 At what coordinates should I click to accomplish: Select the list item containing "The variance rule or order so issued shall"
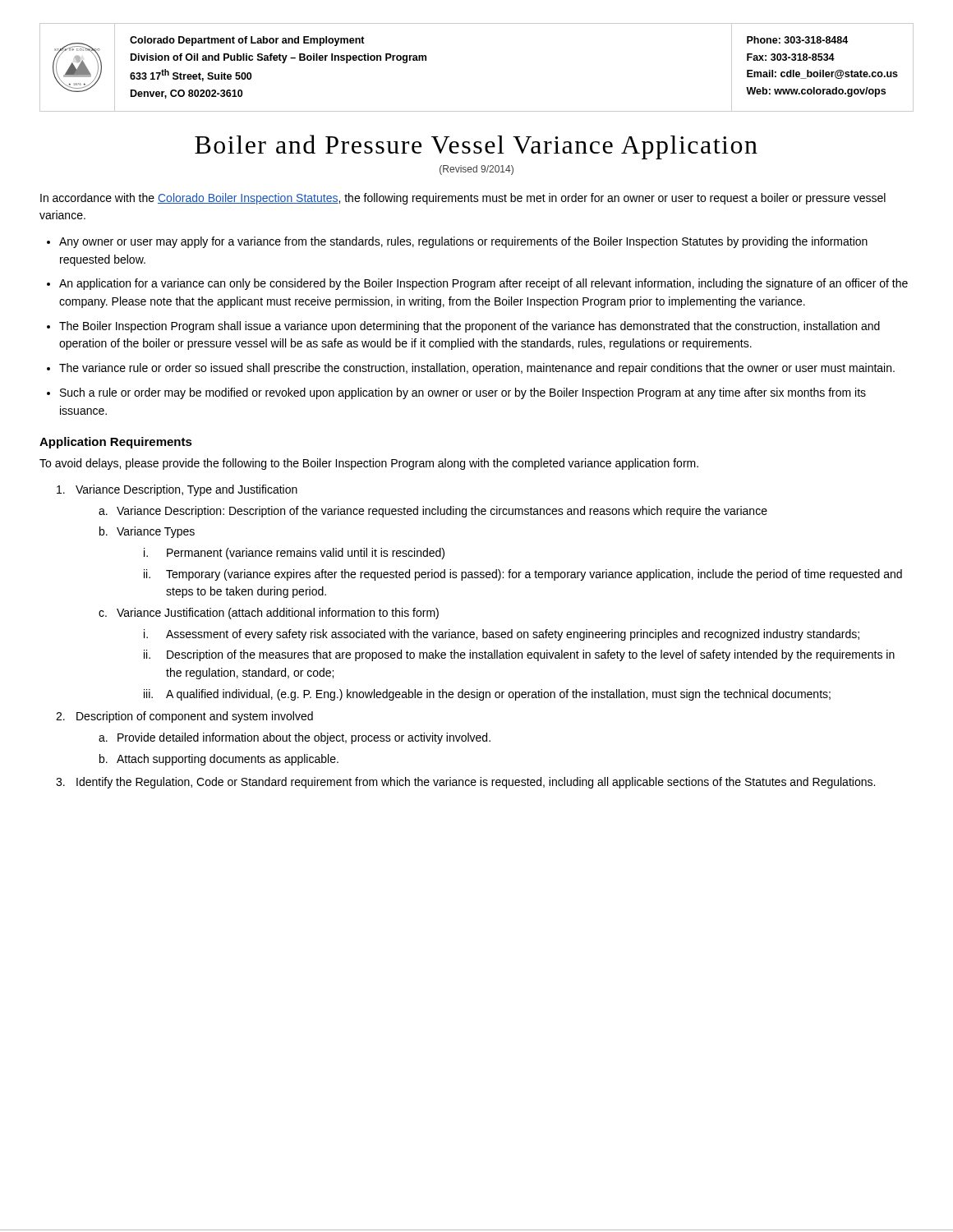click(x=477, y=368)
